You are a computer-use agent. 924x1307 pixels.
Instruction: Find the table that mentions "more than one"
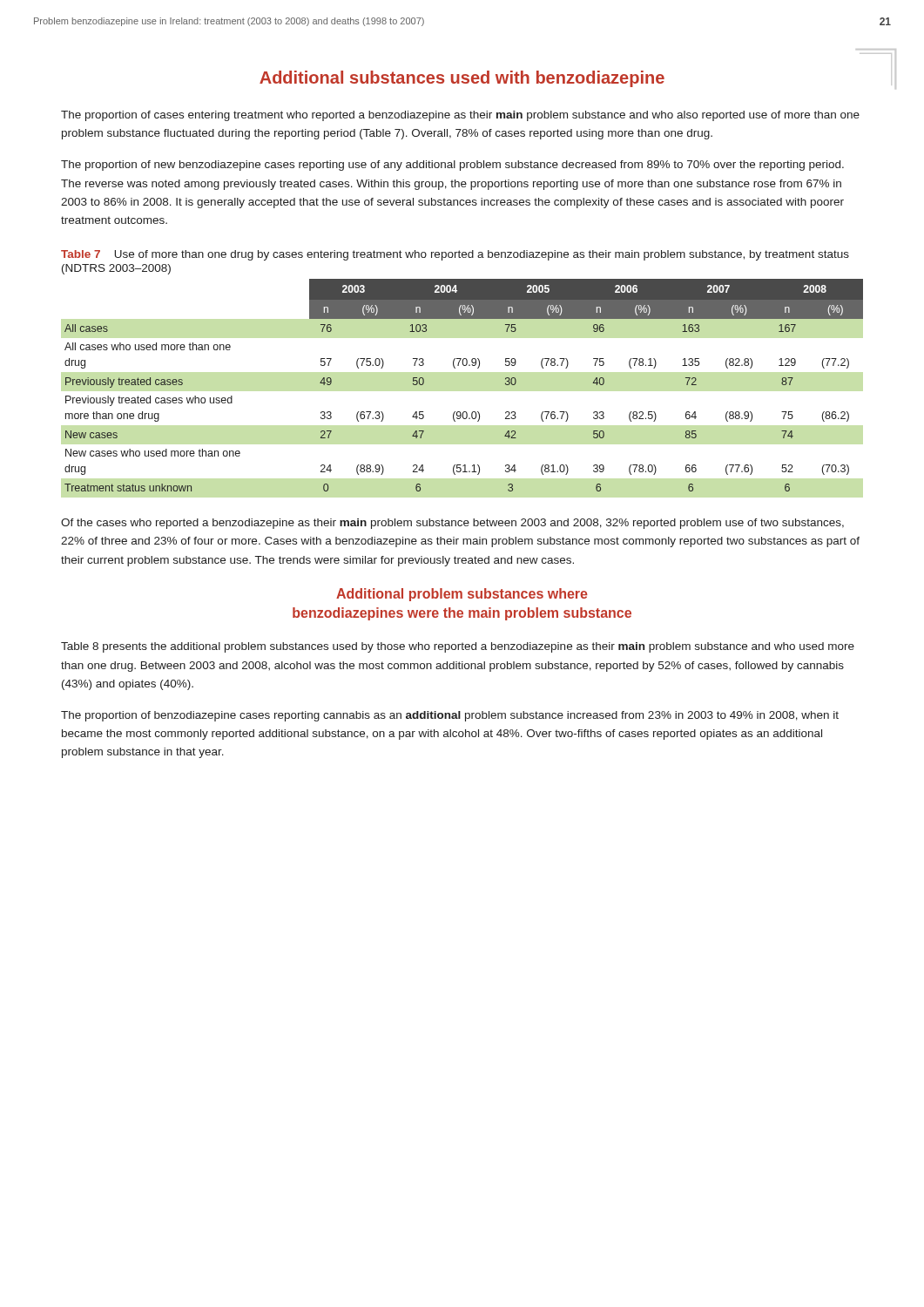462,388
